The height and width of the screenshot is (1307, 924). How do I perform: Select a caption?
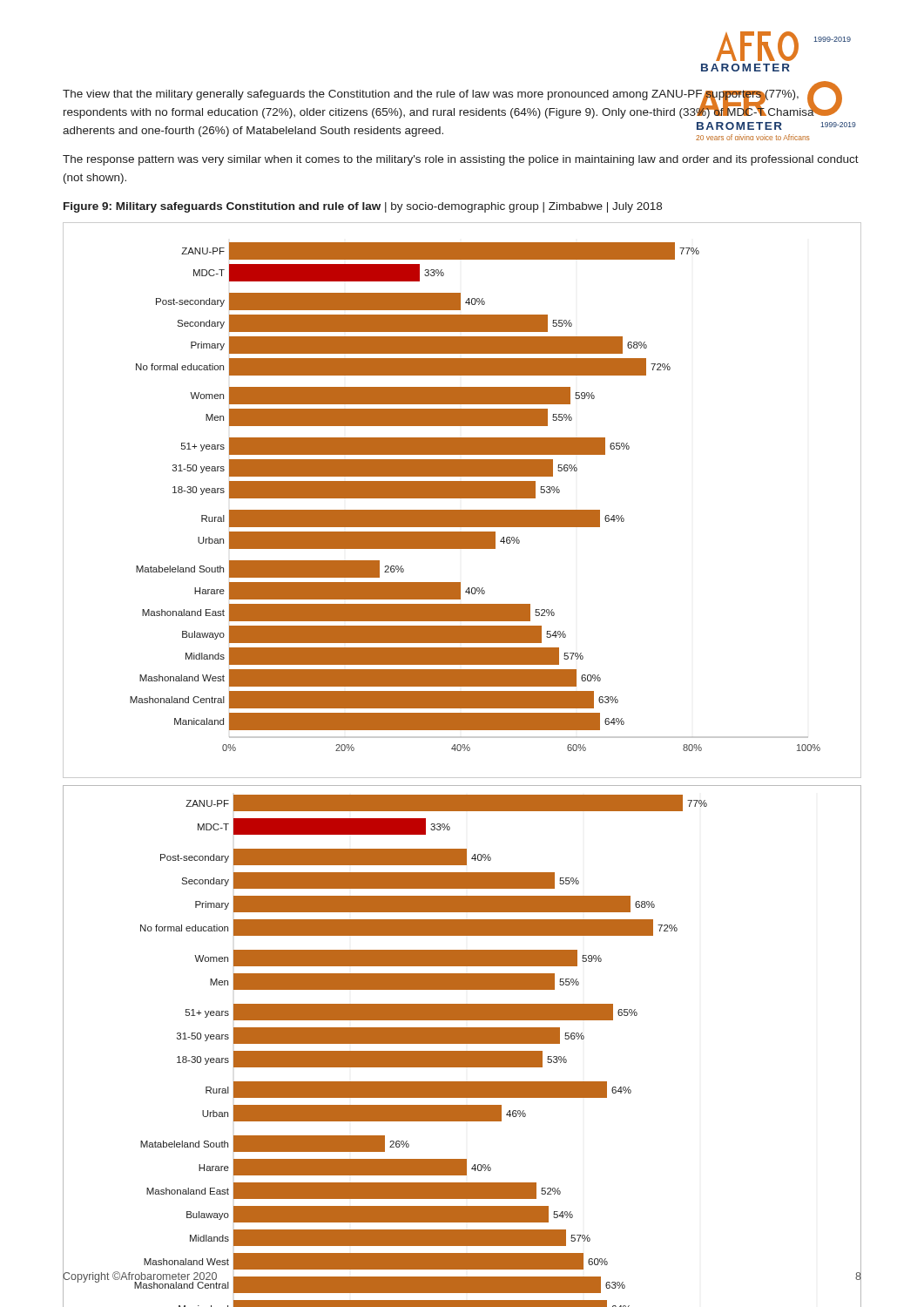pos(363,206)
